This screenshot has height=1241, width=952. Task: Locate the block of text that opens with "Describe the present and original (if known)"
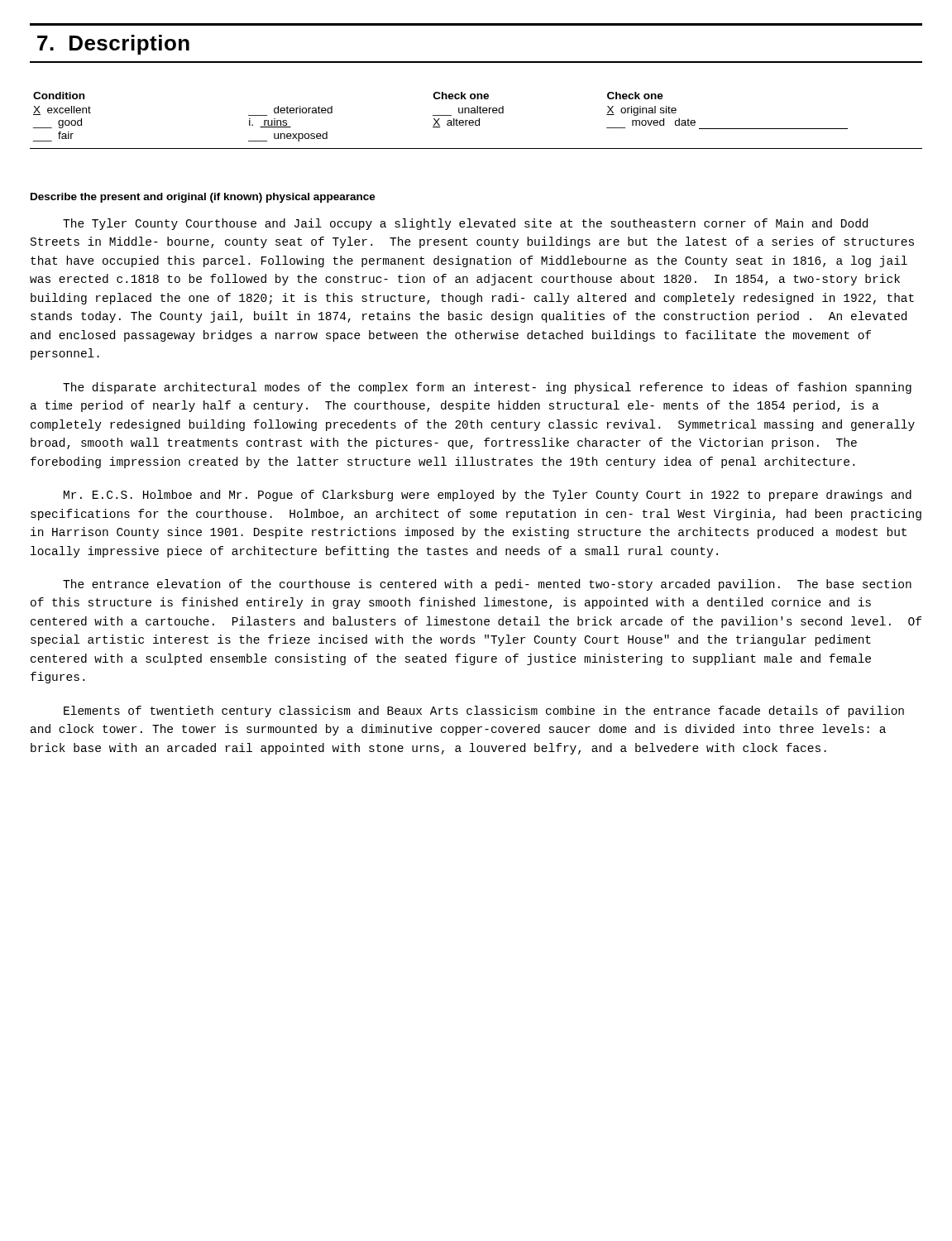click(203, 196)
